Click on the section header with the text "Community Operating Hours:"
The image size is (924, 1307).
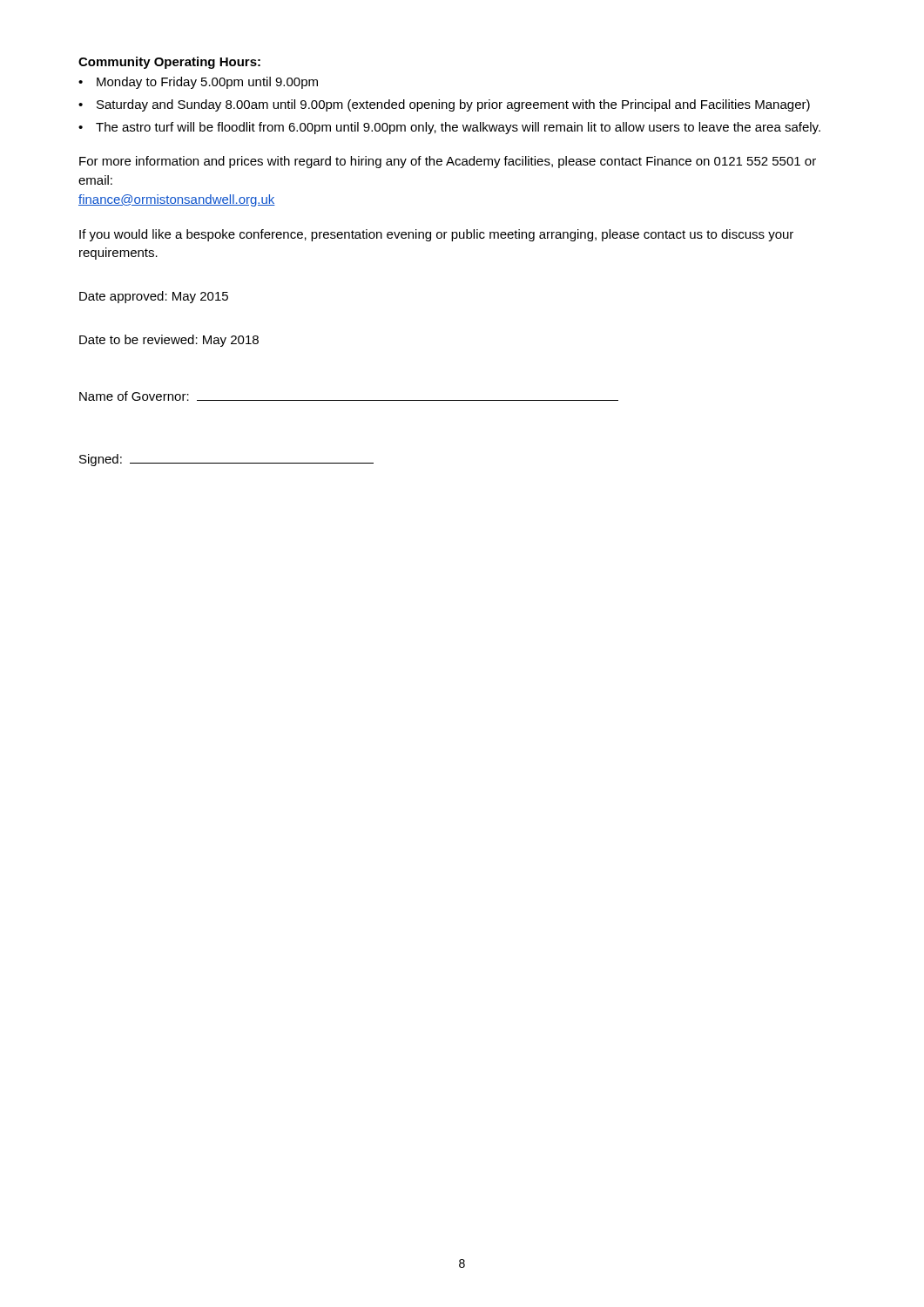[x=170, y=61]
